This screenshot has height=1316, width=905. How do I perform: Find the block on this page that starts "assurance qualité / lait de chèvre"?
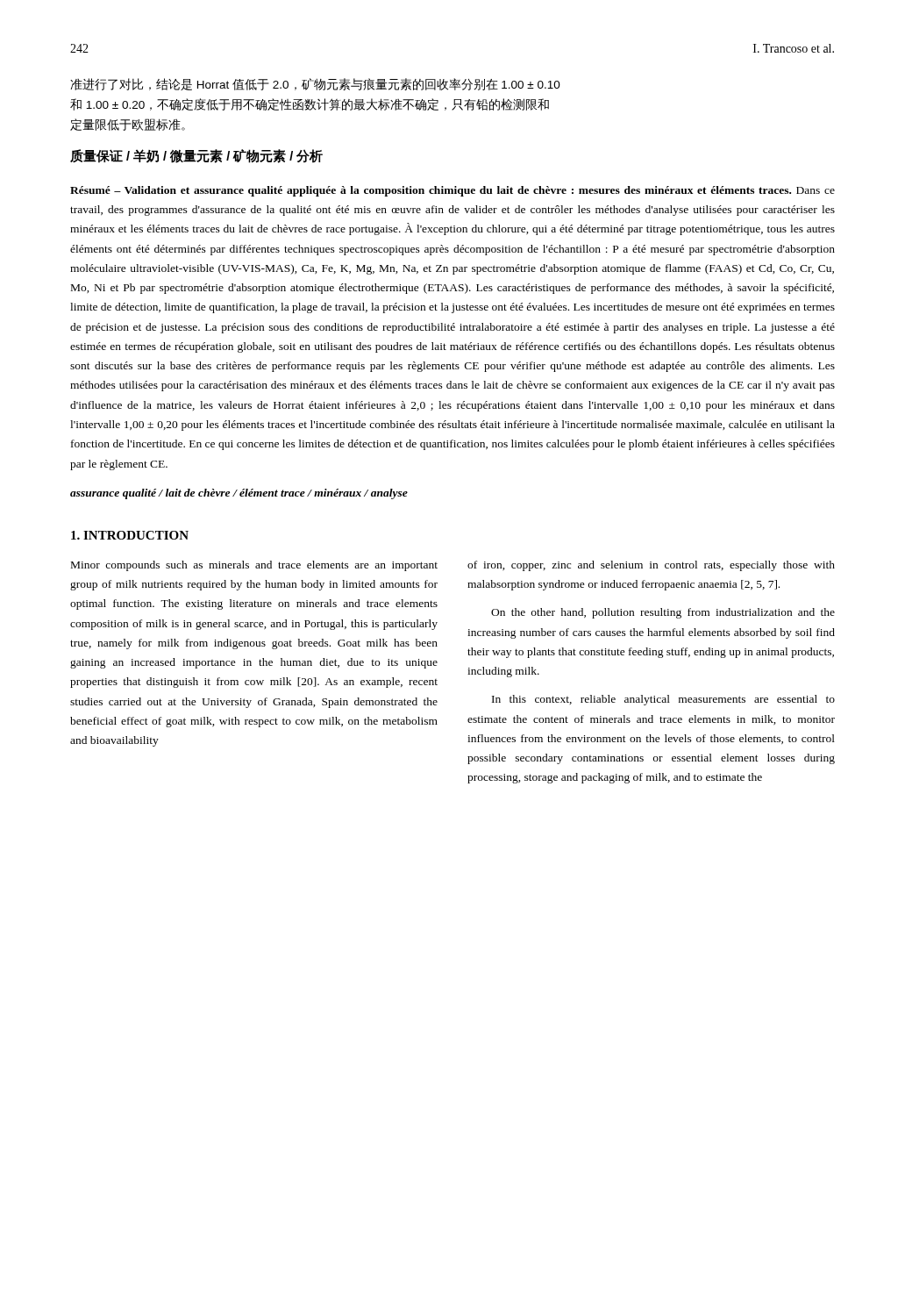pyautogui.click(x=239, y=492)
